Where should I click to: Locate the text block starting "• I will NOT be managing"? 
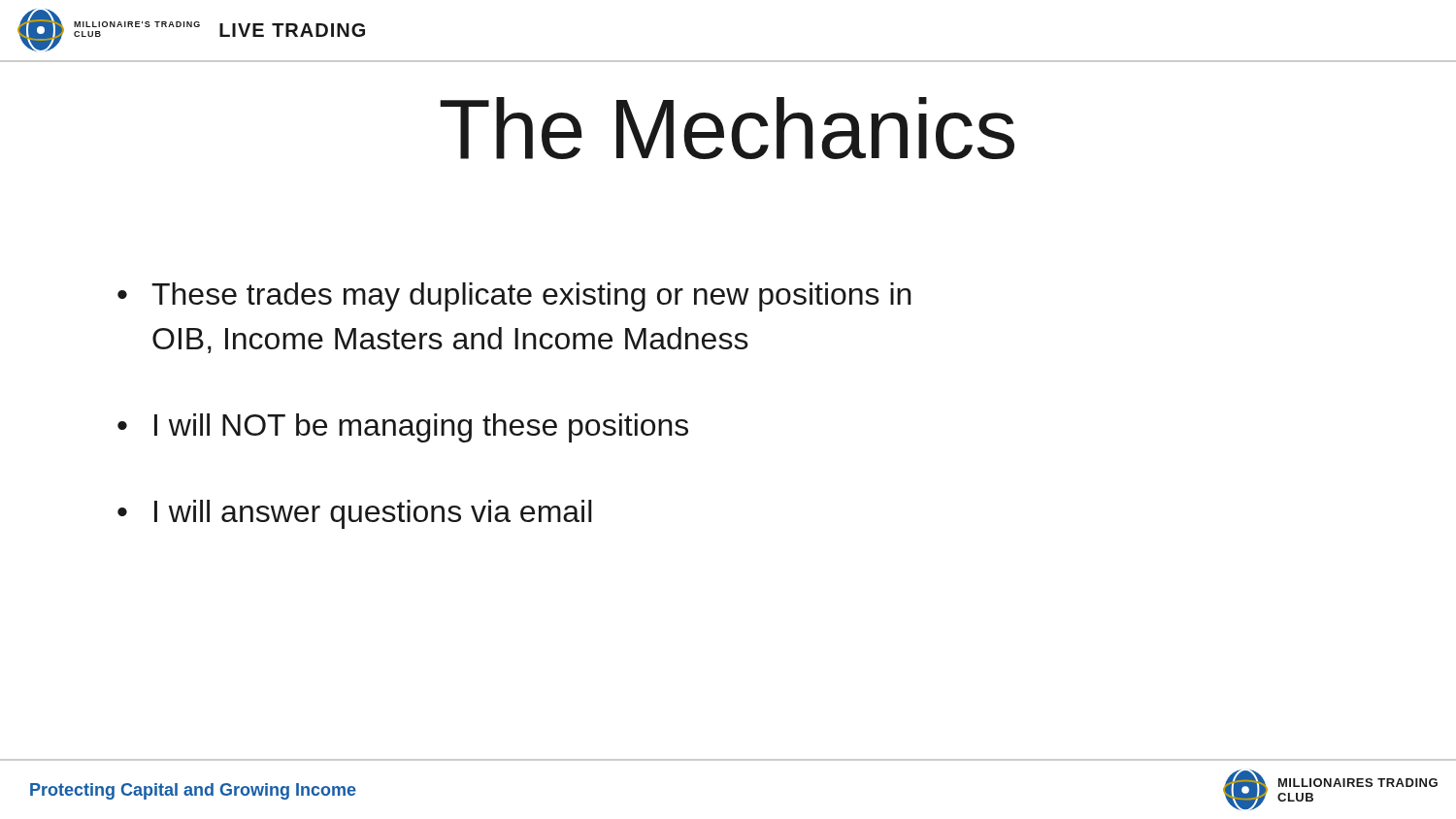tap(403, 428)
